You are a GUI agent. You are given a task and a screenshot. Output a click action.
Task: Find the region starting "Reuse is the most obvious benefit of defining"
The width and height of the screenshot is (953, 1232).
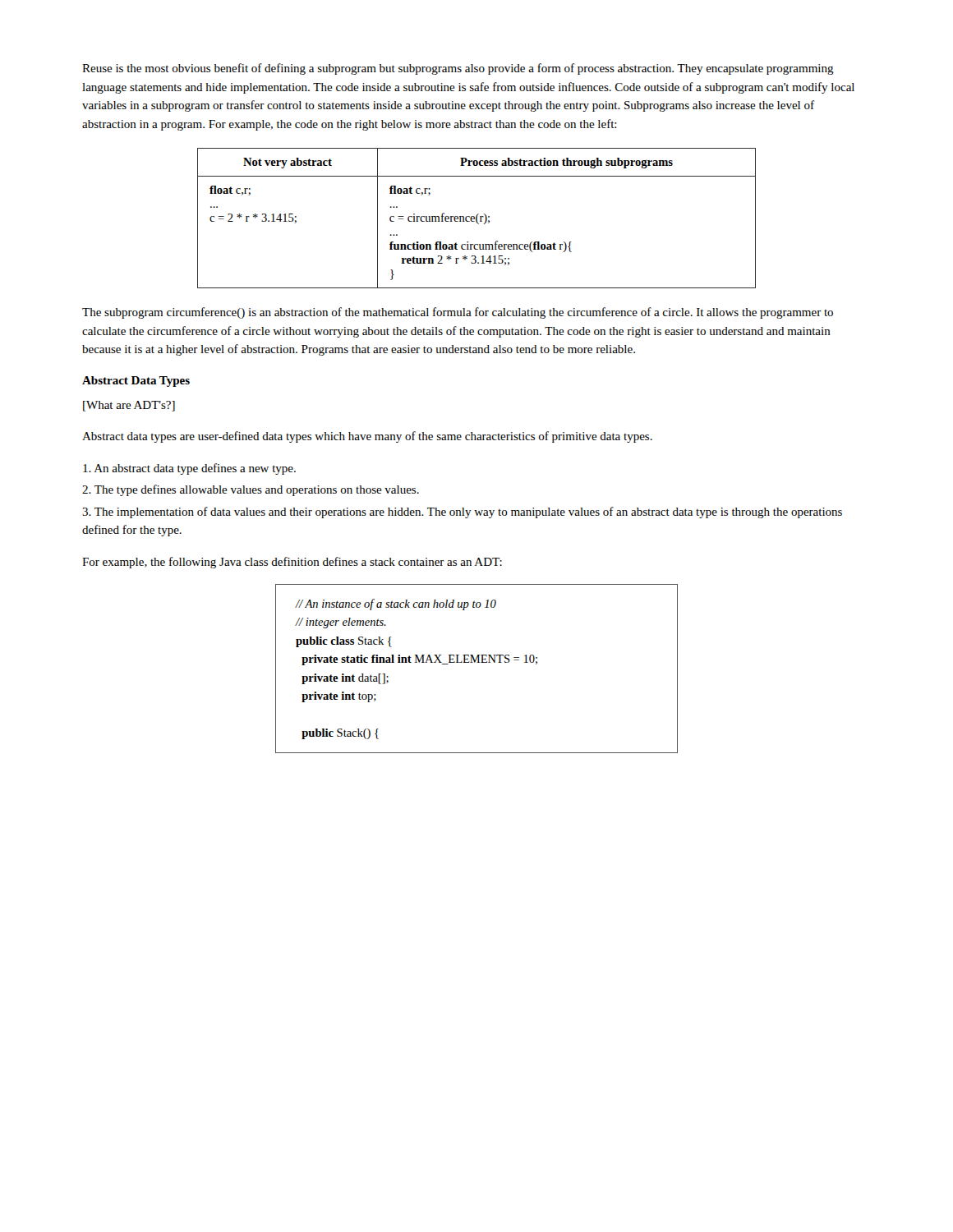tap(468, 96)
